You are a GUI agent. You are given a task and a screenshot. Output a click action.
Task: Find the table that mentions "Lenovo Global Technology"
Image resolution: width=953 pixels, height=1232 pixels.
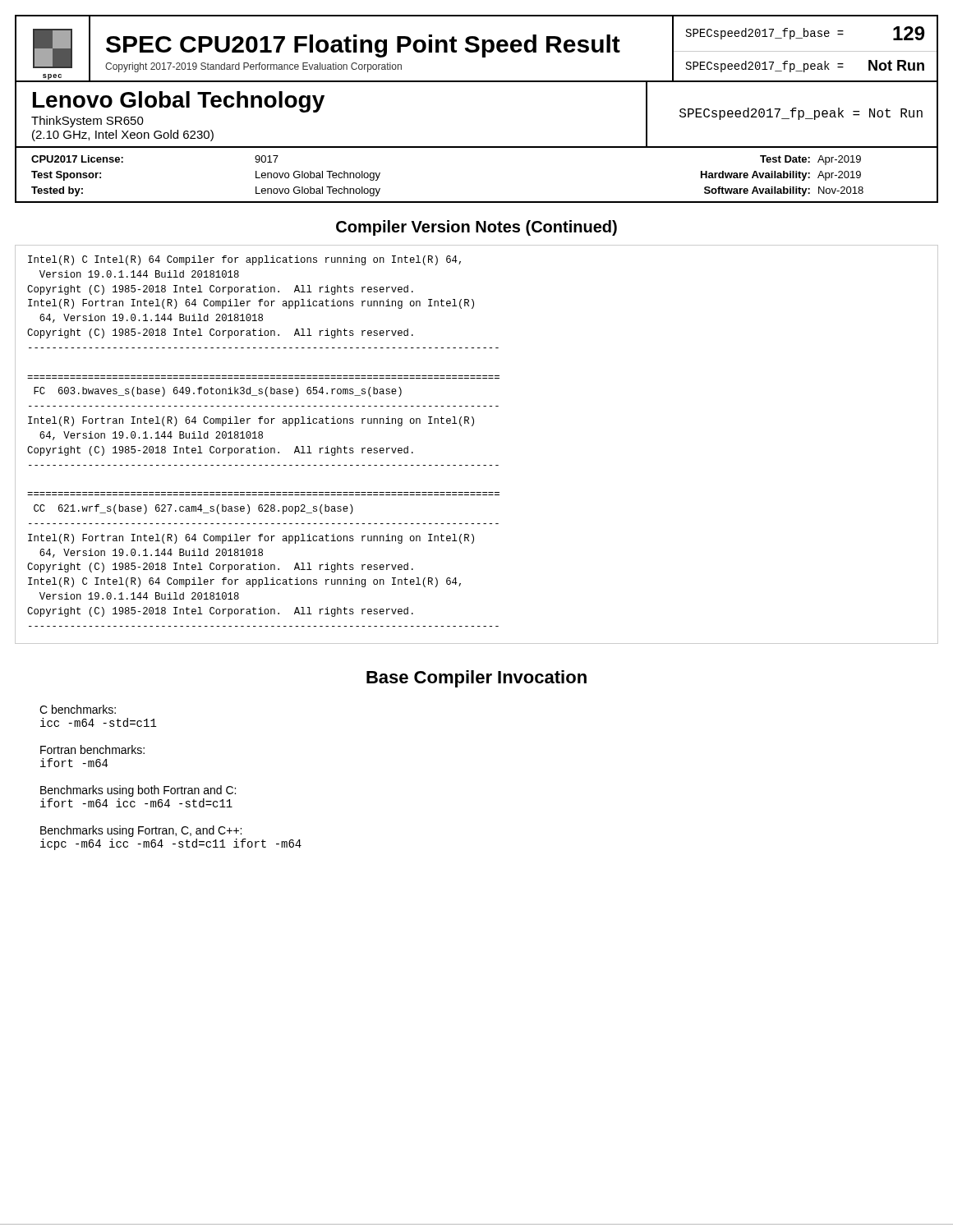click(x=476, y=175)
